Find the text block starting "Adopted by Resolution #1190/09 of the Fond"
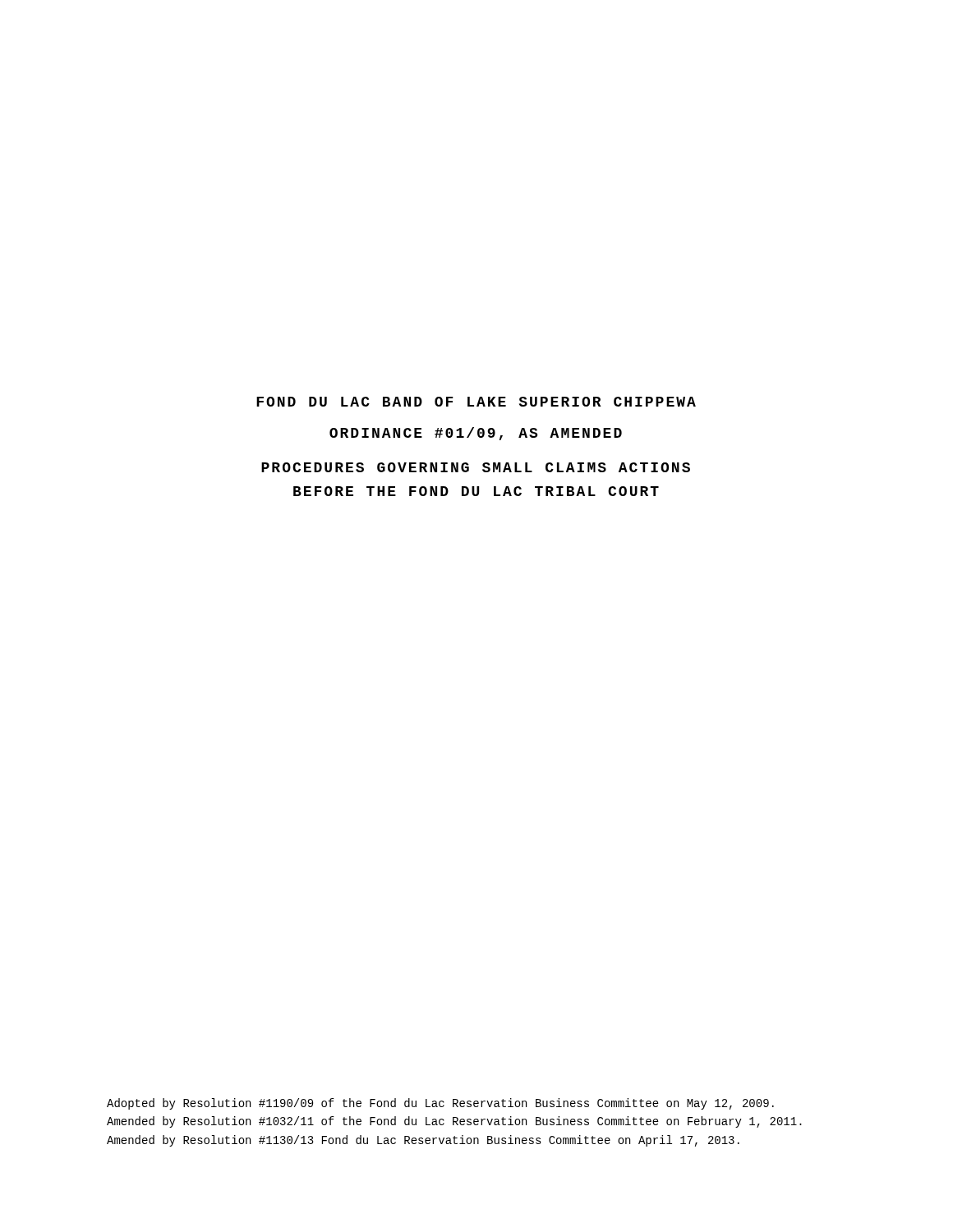 click(x=455, y=1122)
